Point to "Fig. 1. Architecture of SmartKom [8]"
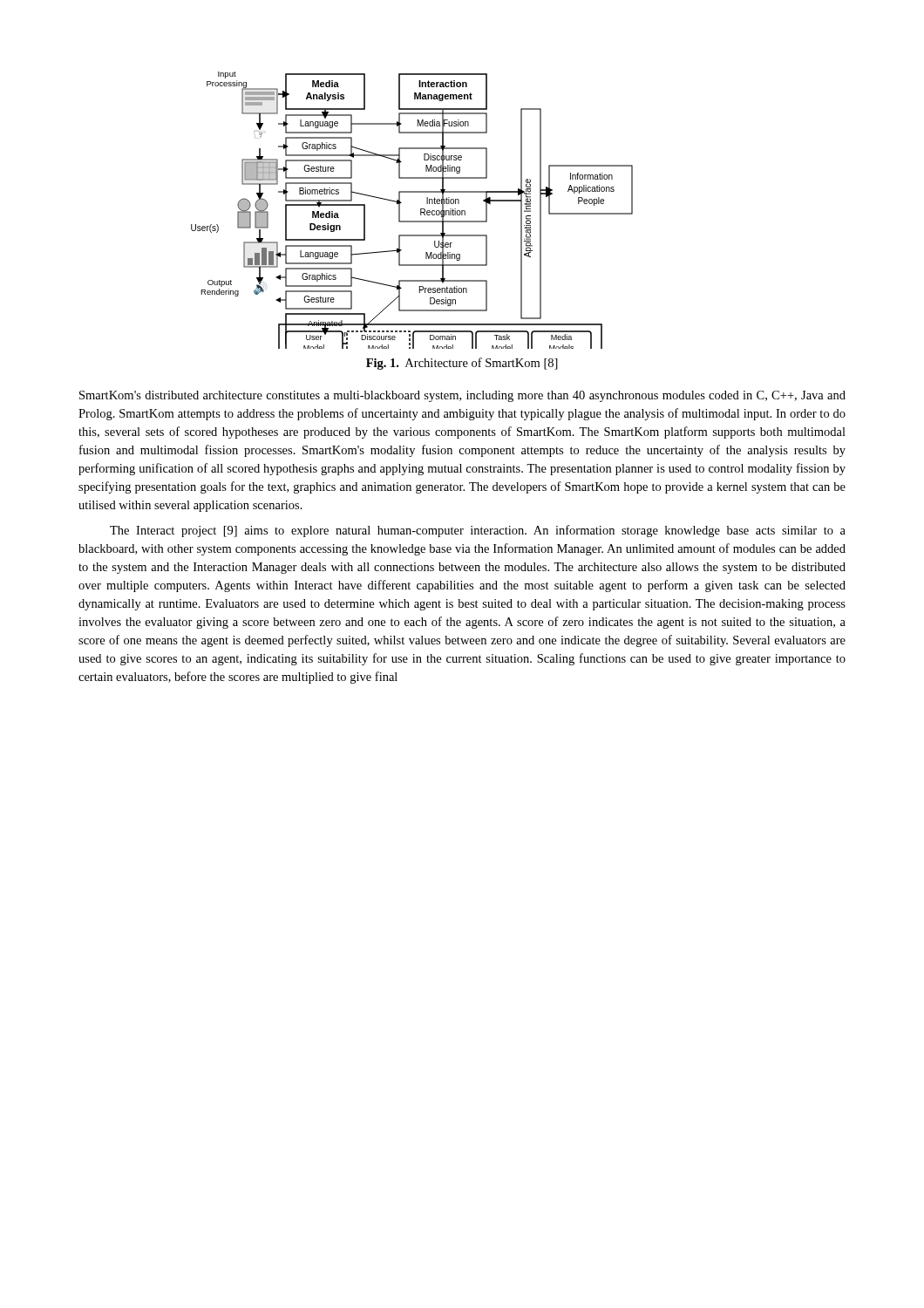 (462, 363)
